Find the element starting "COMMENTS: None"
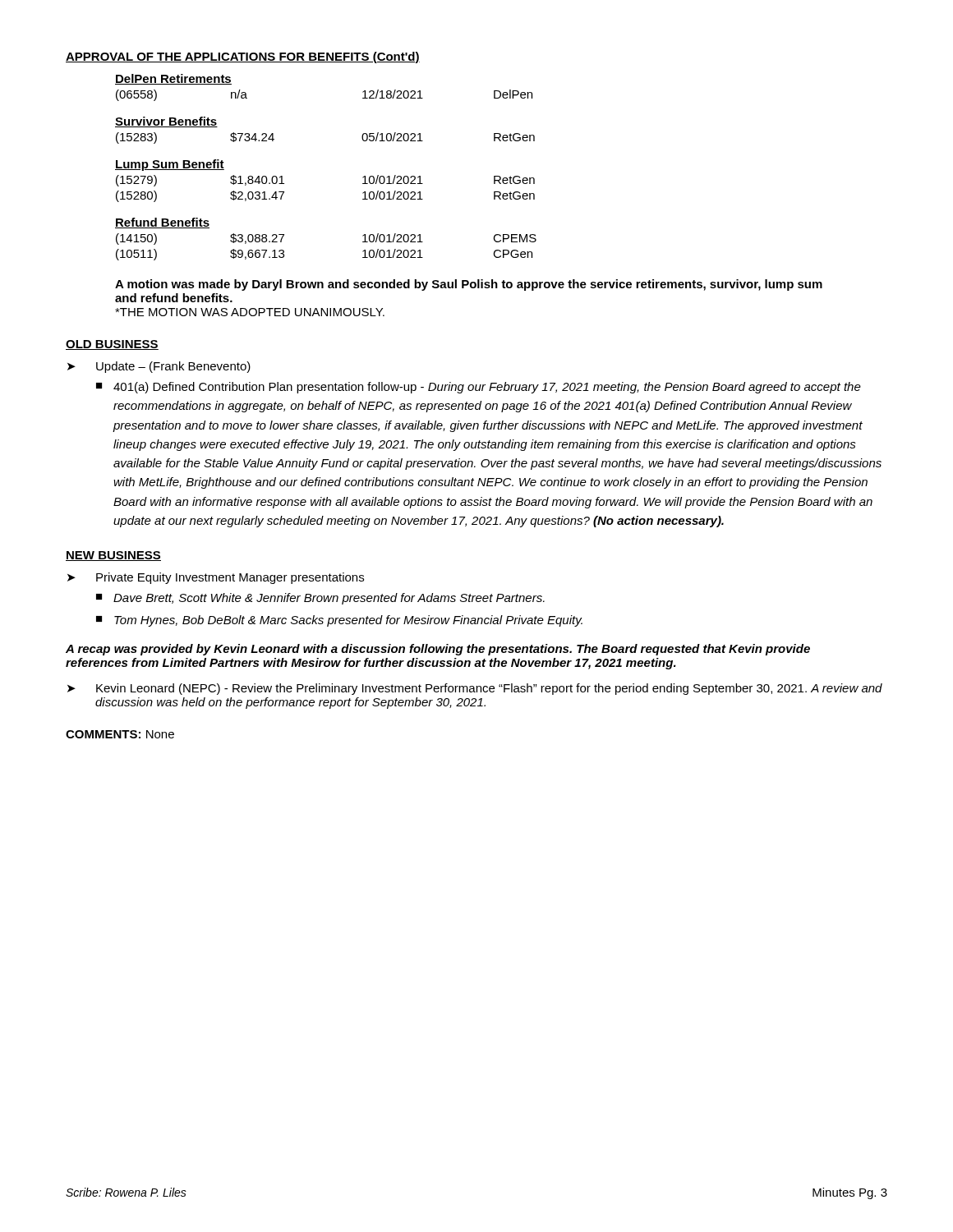953x1232 pixels. tap(120, 733)
